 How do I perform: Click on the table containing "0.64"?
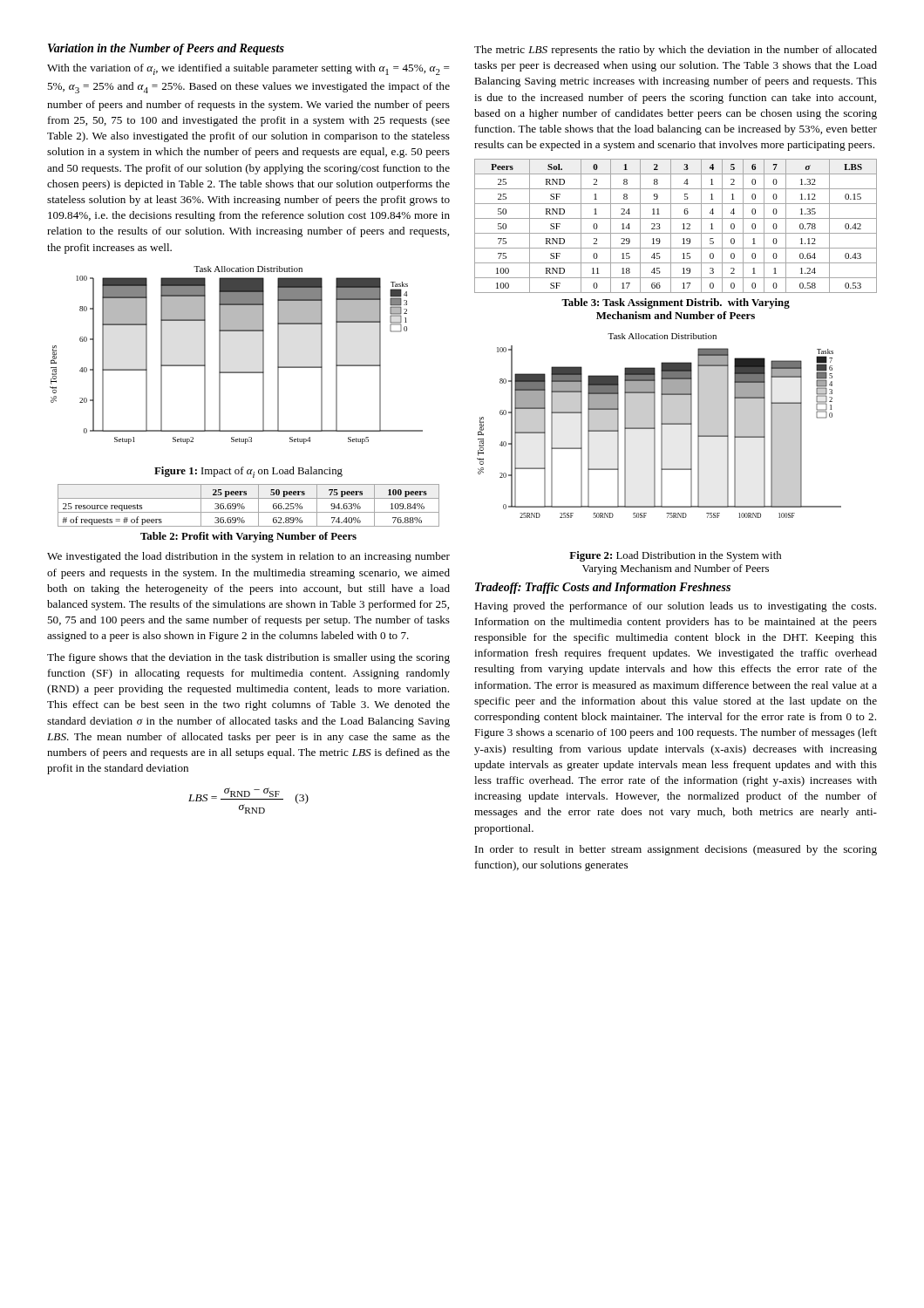(676, 225)
